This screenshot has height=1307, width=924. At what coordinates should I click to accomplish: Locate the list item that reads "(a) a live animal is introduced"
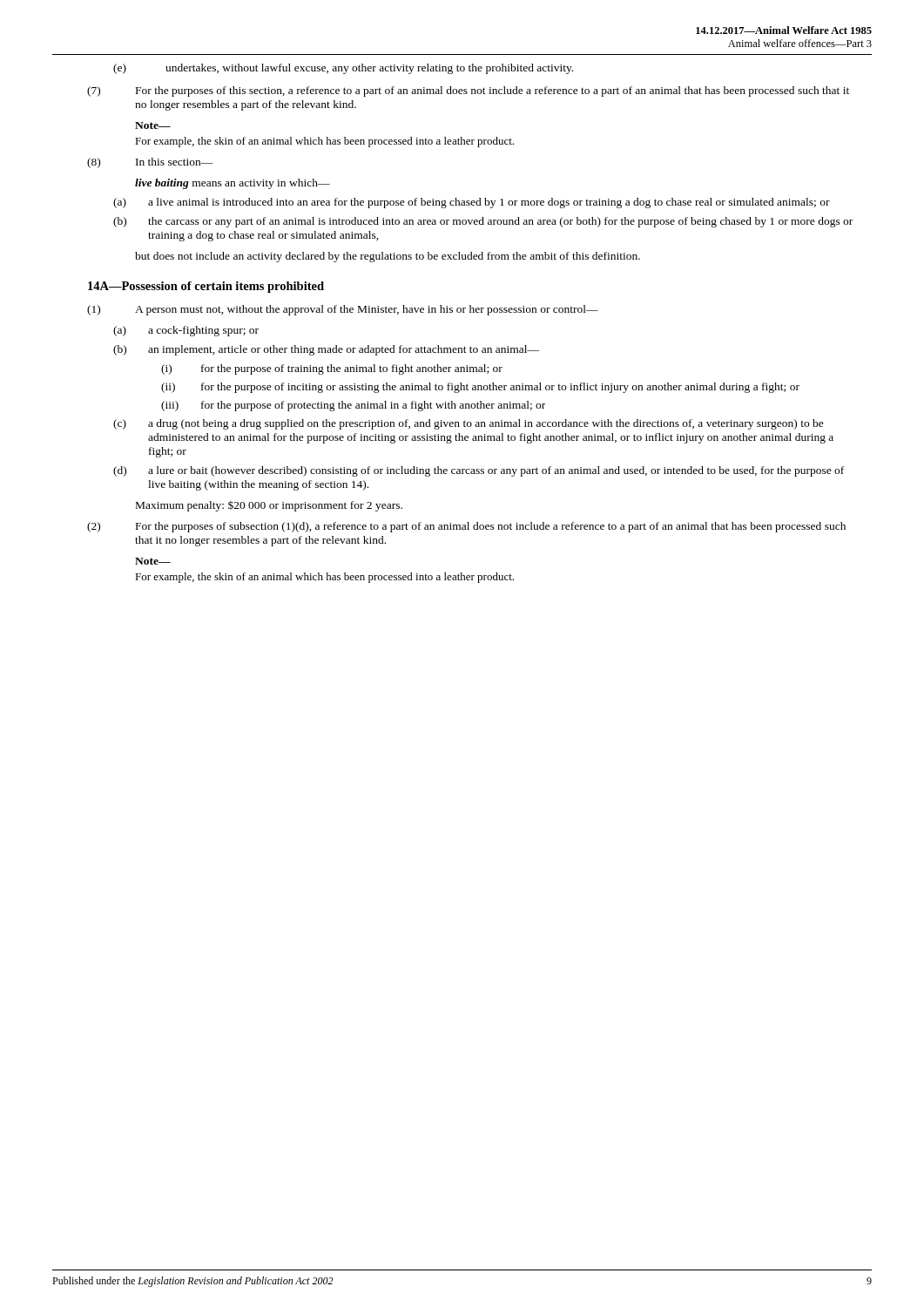[484, 202]
